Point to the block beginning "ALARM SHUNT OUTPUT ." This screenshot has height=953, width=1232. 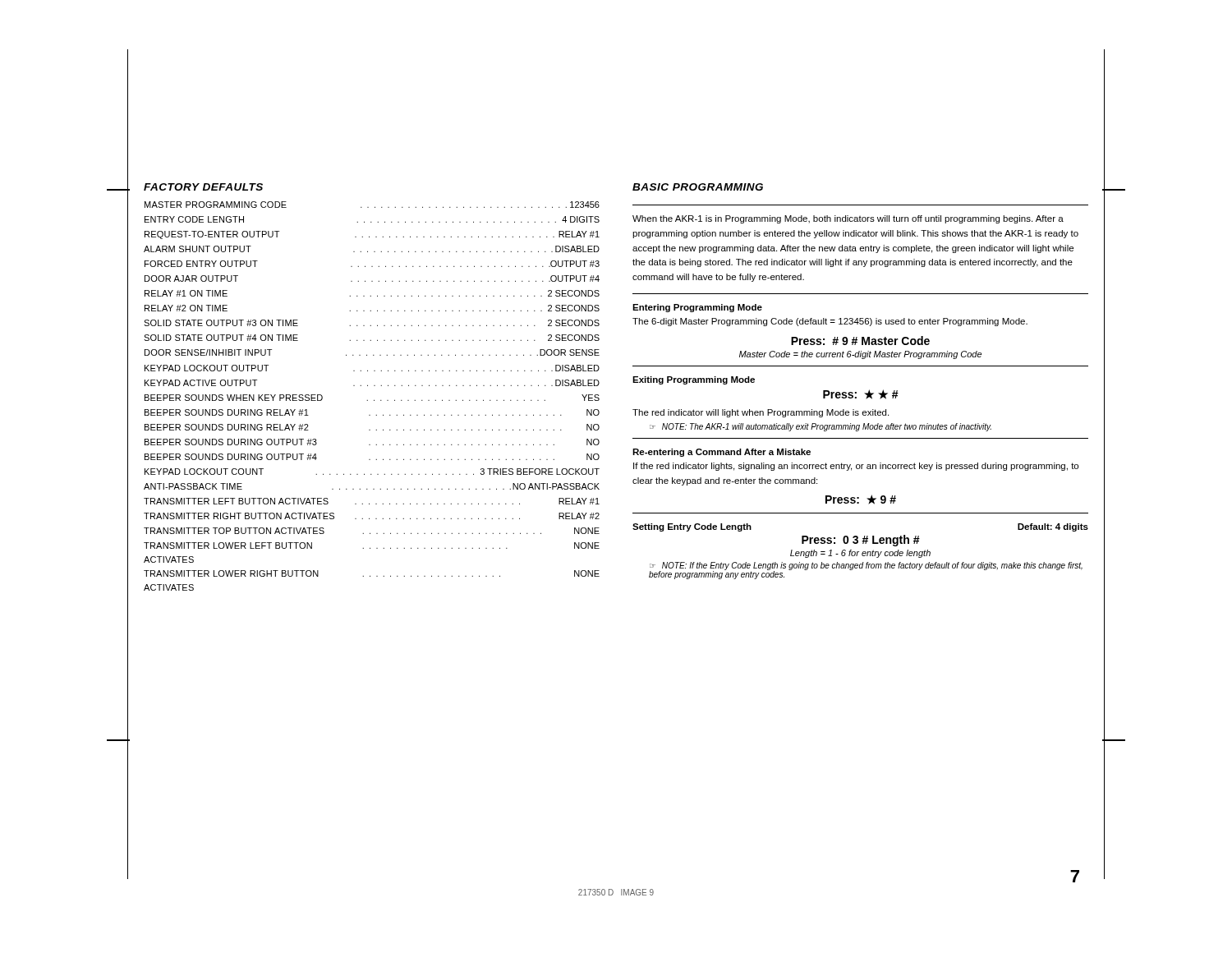pyautogui.click(x=372, y=250)
